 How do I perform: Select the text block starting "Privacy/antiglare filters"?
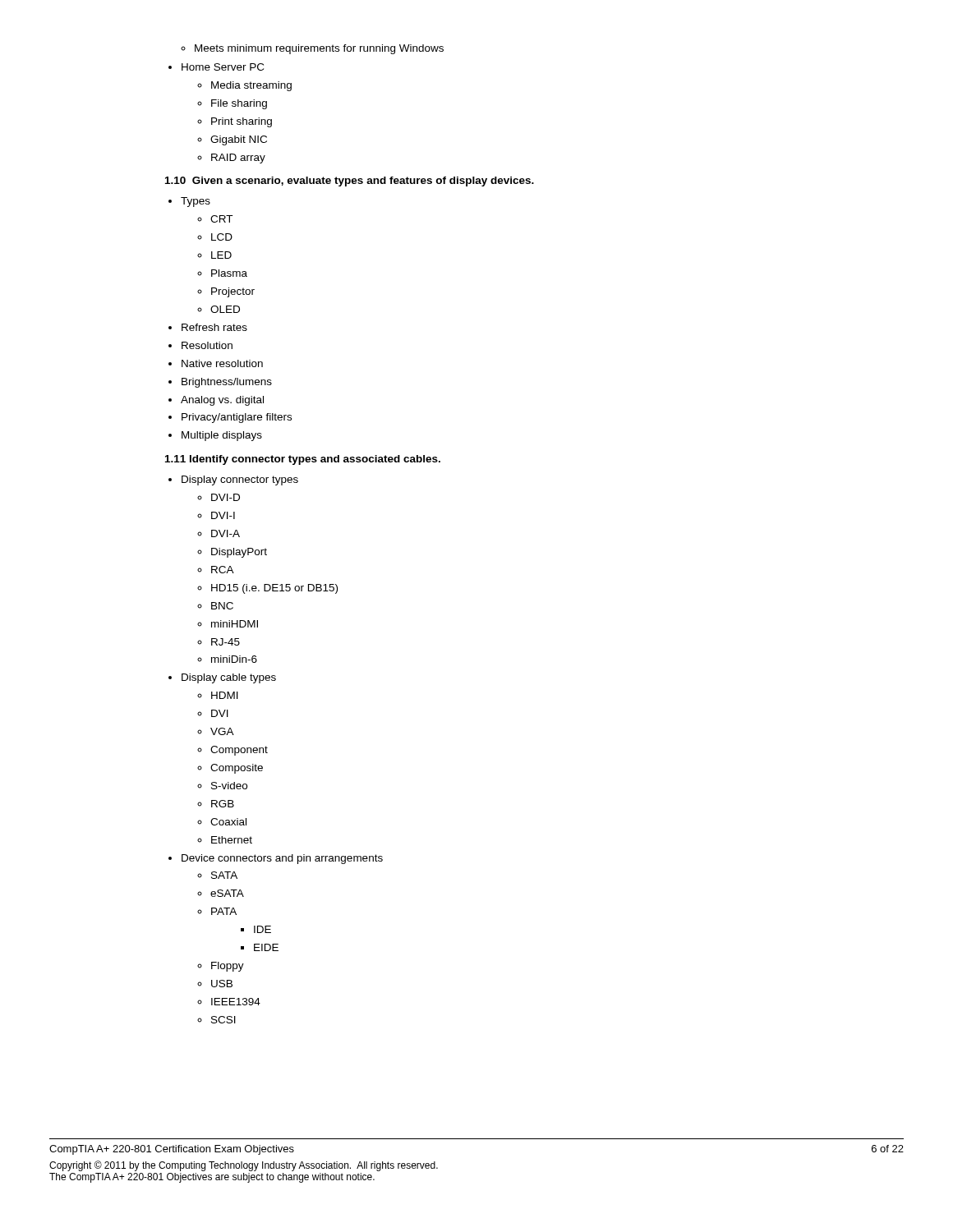click(237, 417)
